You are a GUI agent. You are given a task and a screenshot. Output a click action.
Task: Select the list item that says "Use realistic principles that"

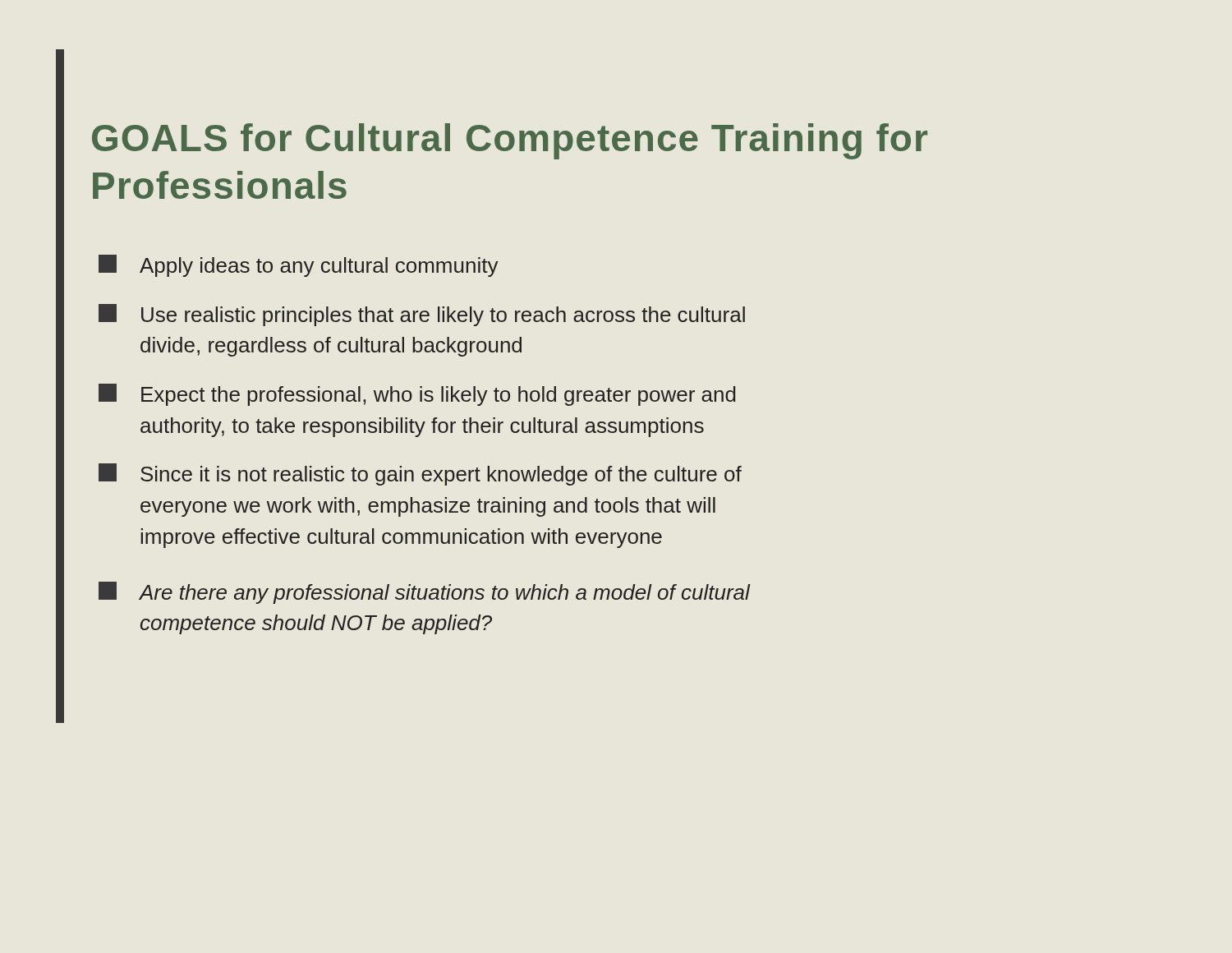coord(632,331)
